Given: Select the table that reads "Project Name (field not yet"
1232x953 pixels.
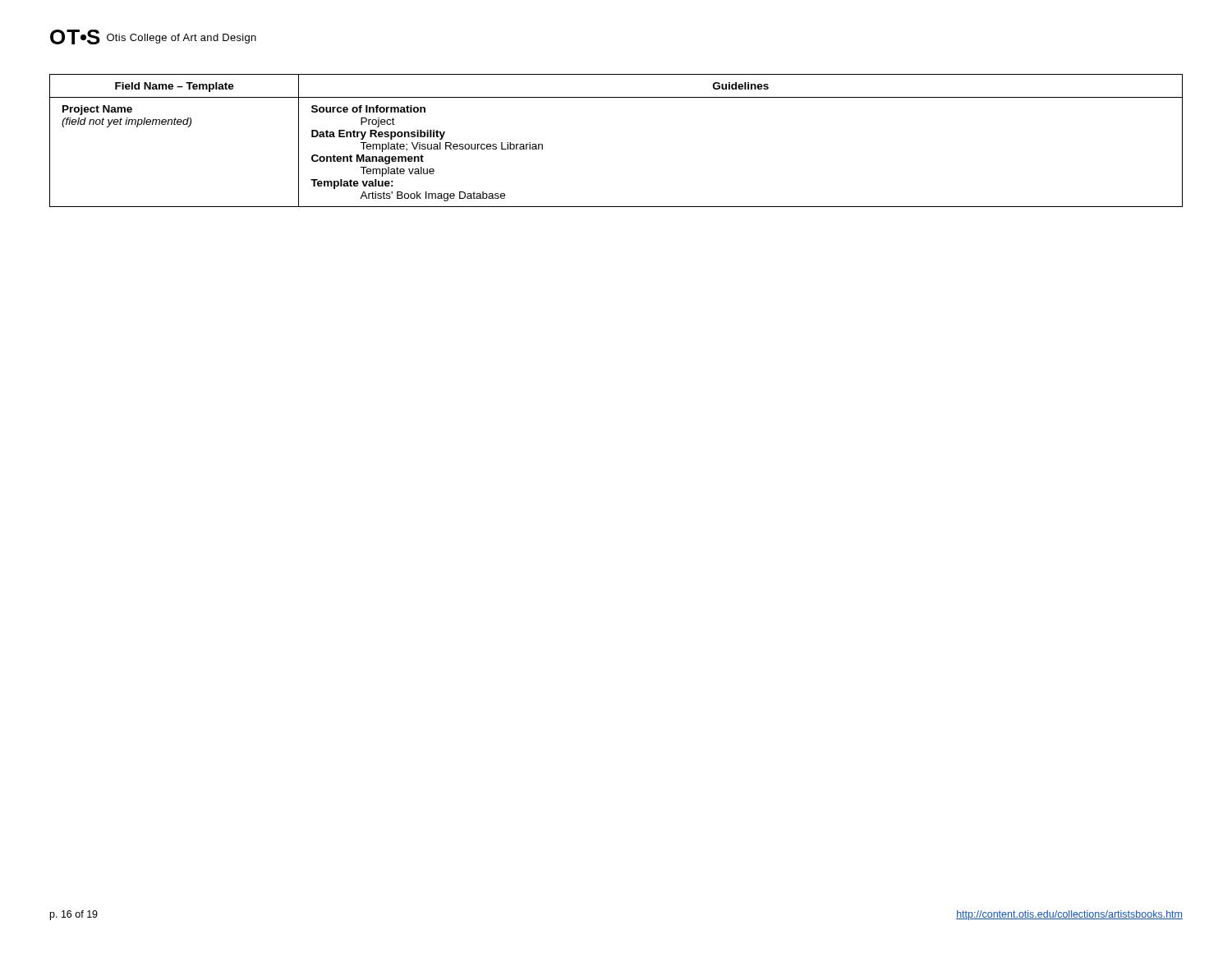Looking at the screenshot, I should (616, 140).
